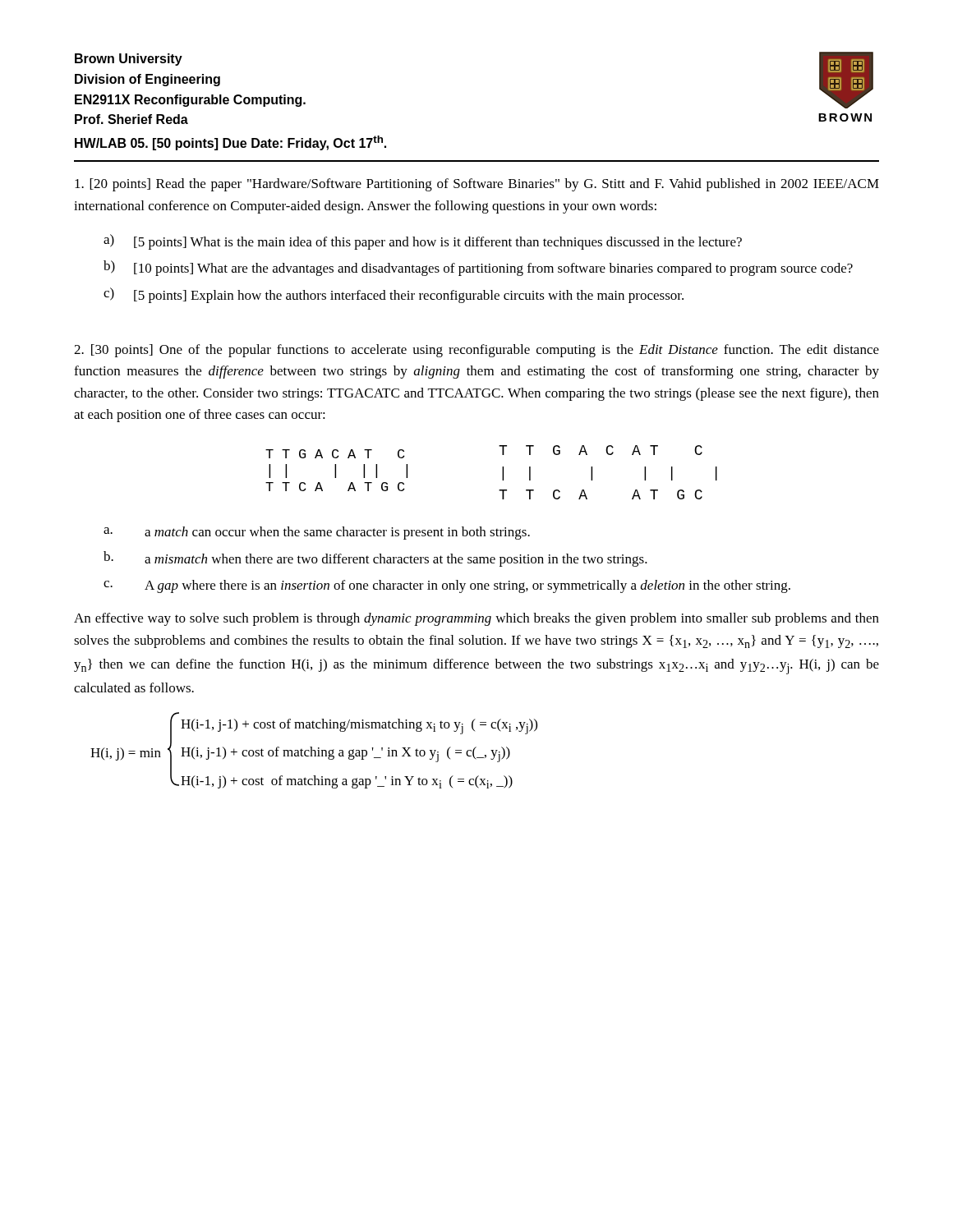Image resolution: width=953 pixels, height=1232 pixels.
Task: Point to the block beginning "[20 points] Read the"
Action: (x=476, y=195)
